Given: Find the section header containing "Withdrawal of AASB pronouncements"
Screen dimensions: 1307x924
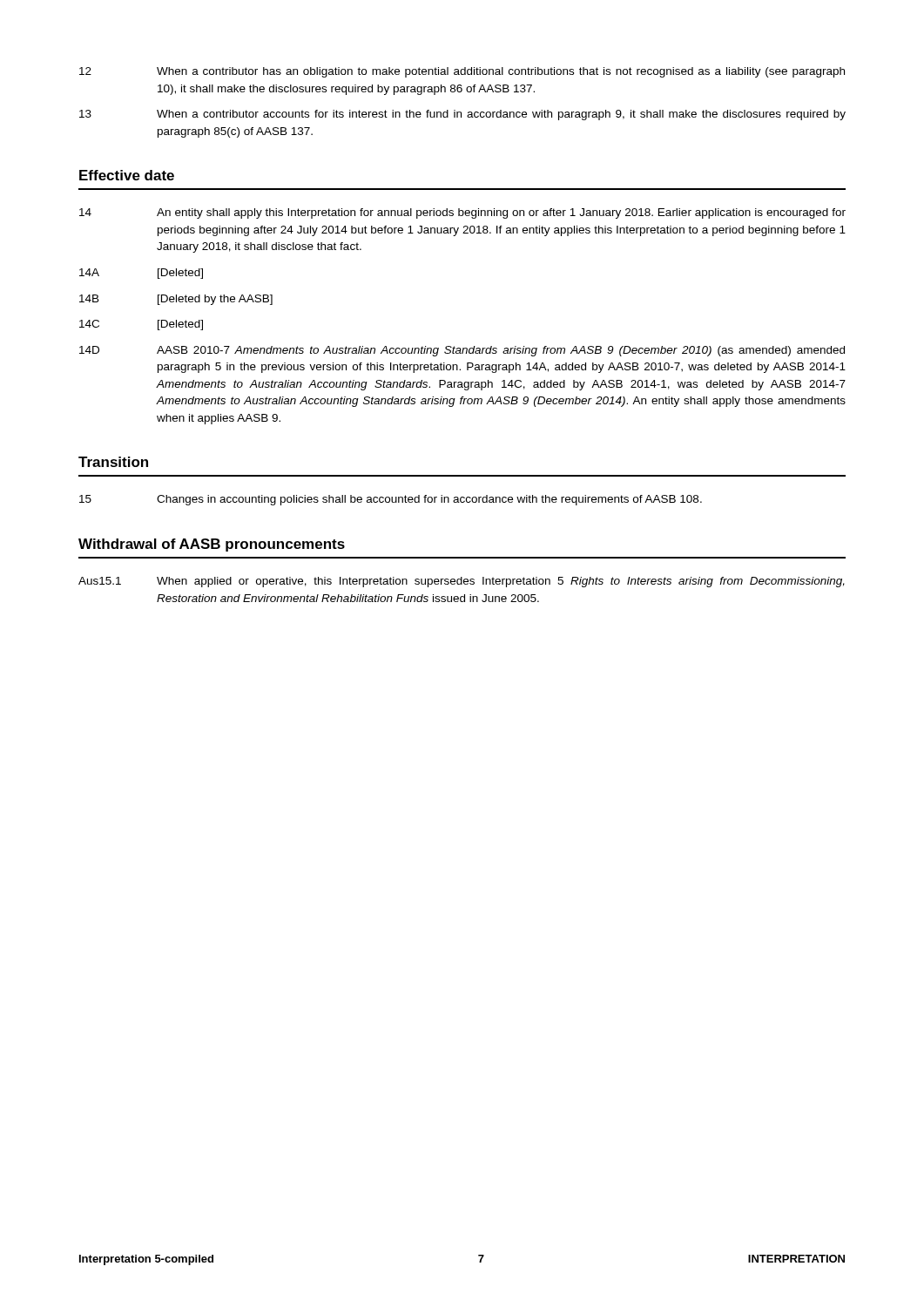Looking at the screenshot, I should coord(212,544).
